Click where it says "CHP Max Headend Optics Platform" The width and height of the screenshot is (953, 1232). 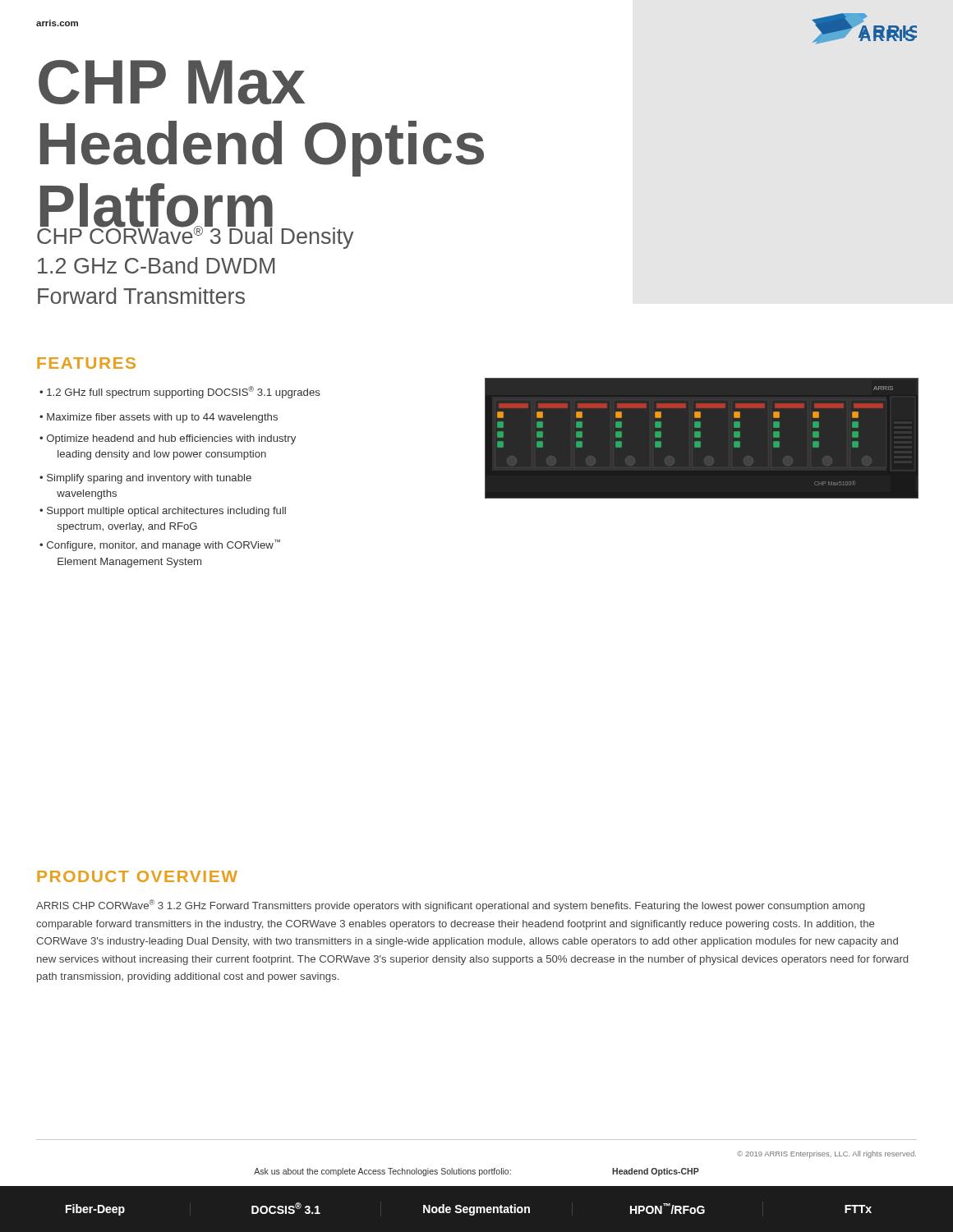361,144
